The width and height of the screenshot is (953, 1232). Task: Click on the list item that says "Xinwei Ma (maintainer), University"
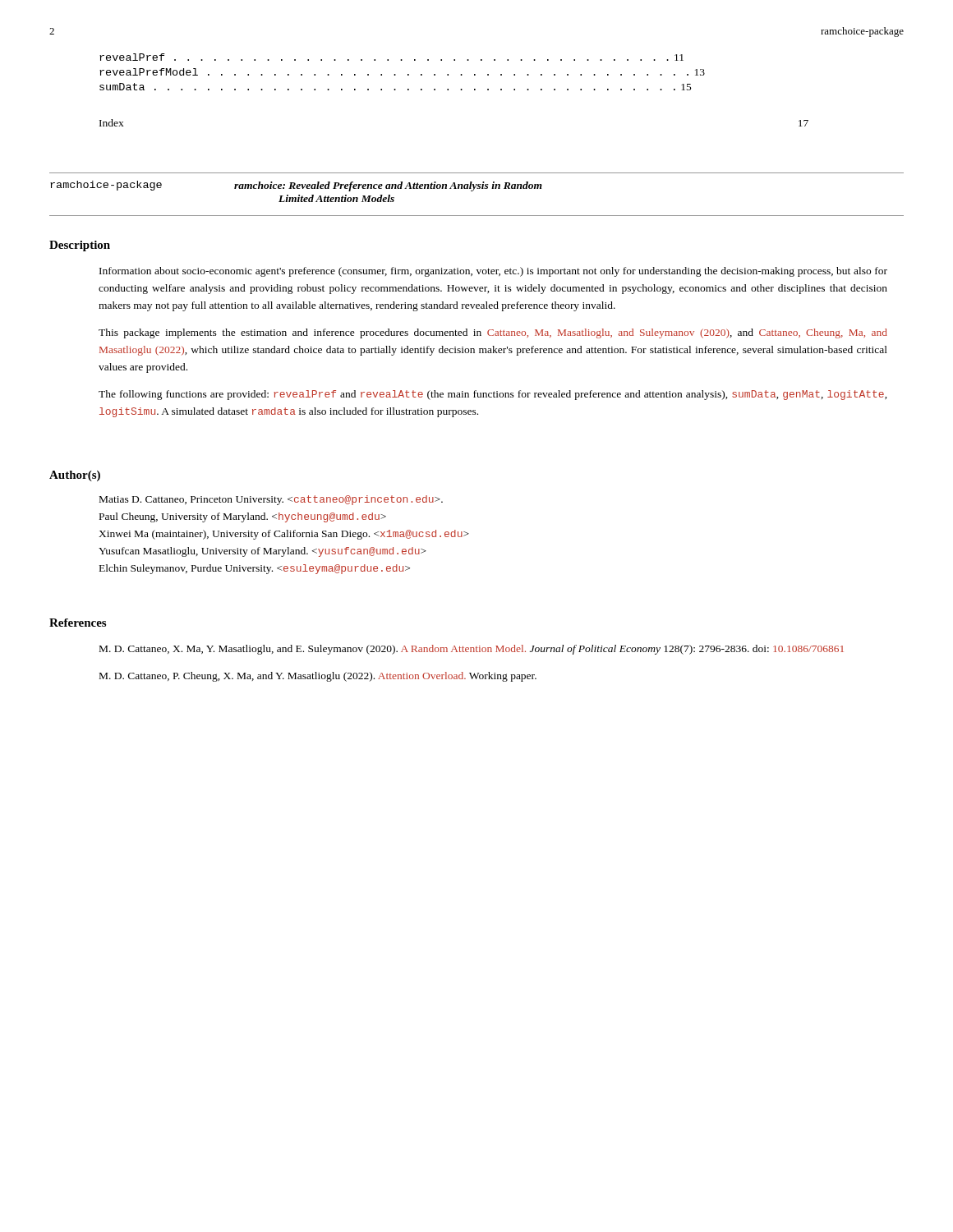click(284, 534)
